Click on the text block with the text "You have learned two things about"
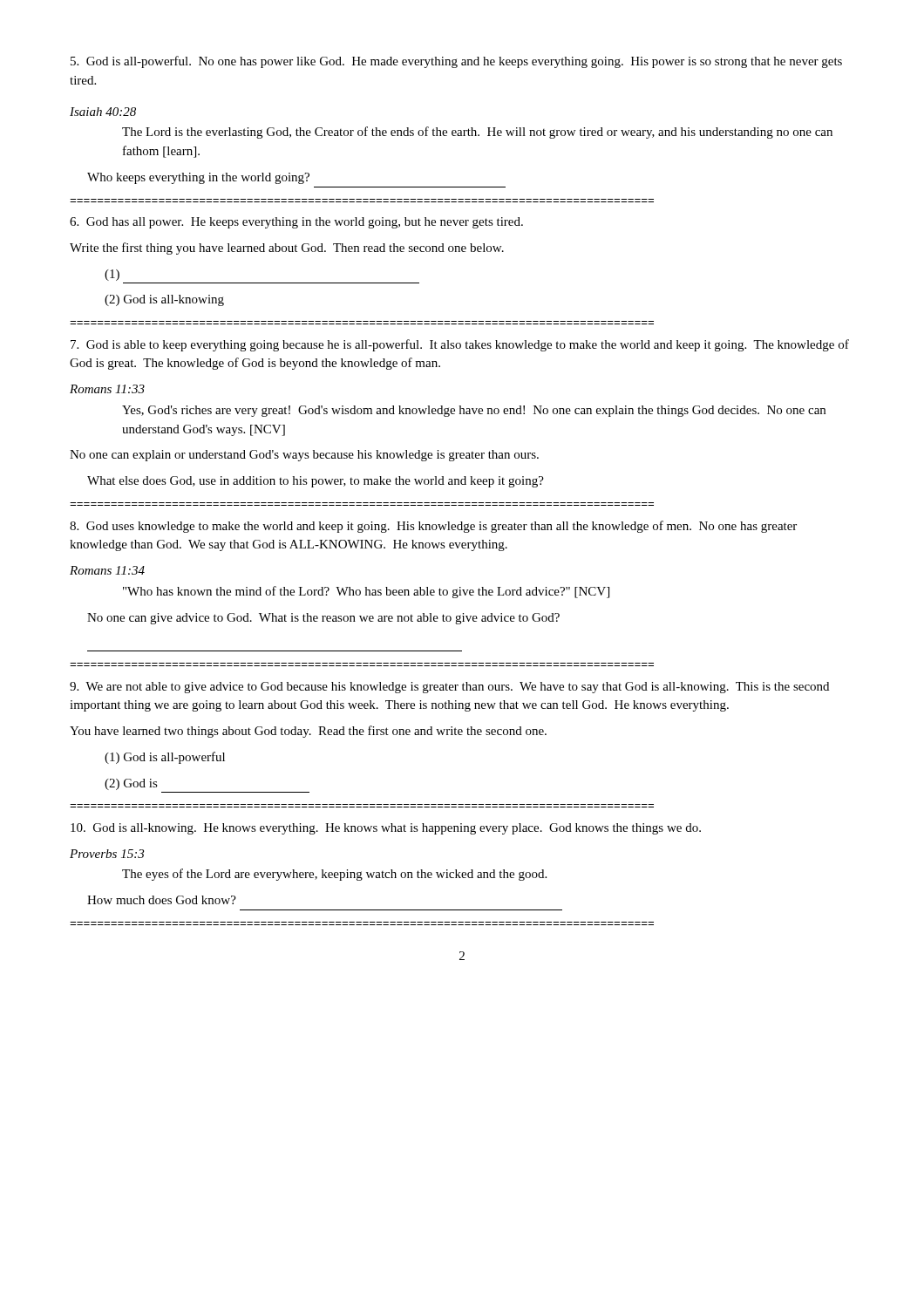This screenshot has height=1308, width=924. point(462,732)
